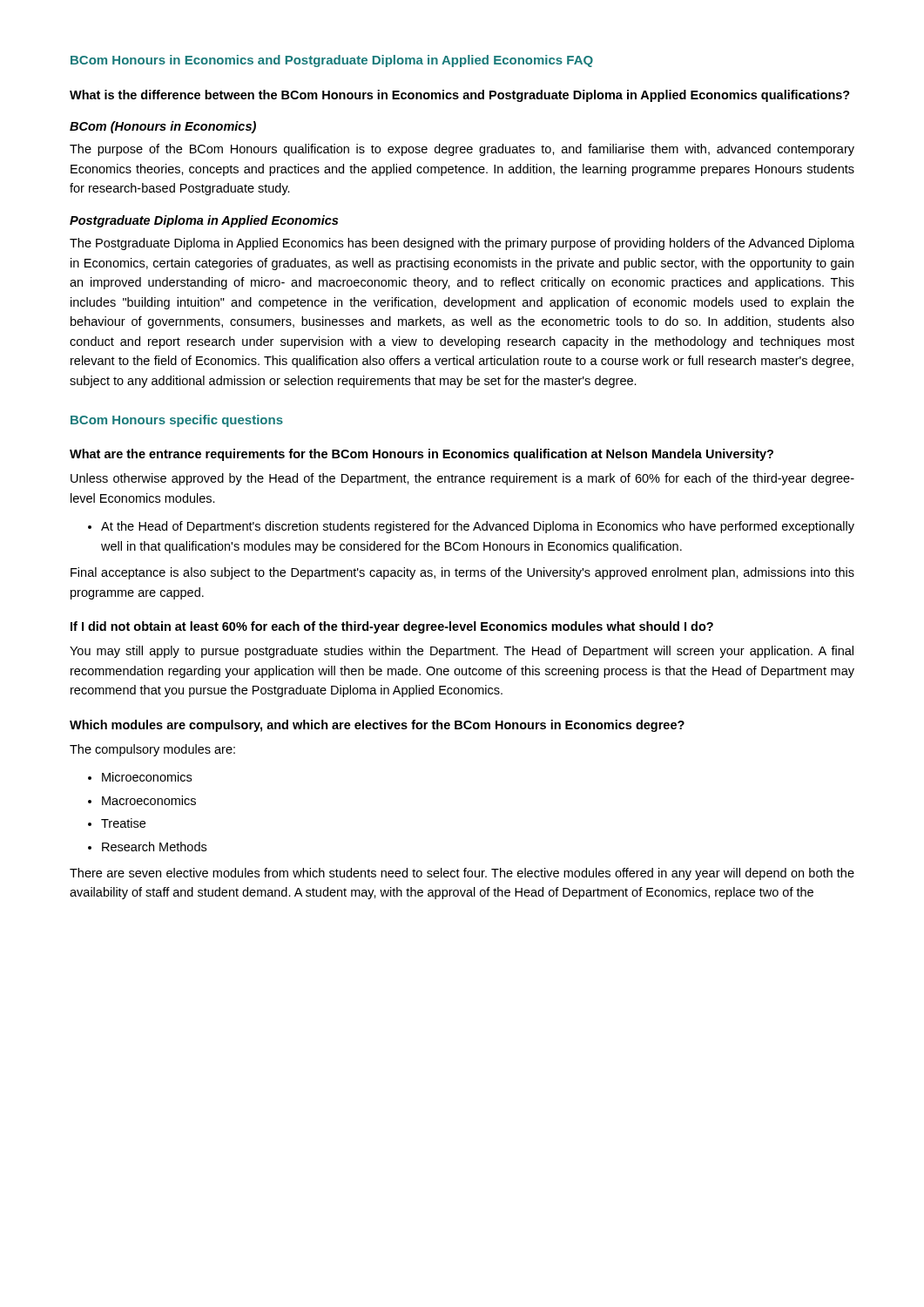
Task: Navigate to the region starting "You may still apply to pursue postgraduate studies"
Action: 462,671
